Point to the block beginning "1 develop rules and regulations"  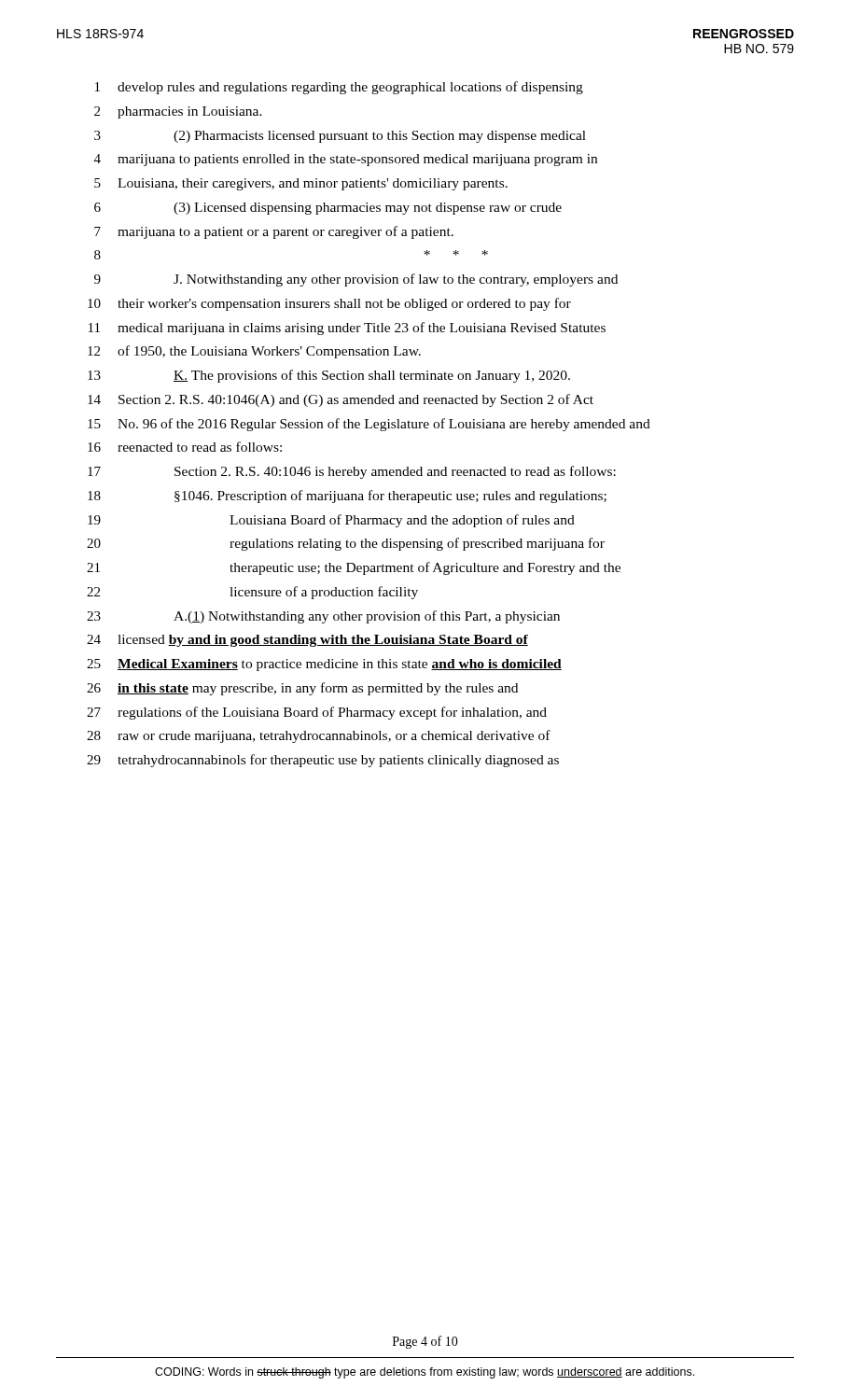point(425,87)
